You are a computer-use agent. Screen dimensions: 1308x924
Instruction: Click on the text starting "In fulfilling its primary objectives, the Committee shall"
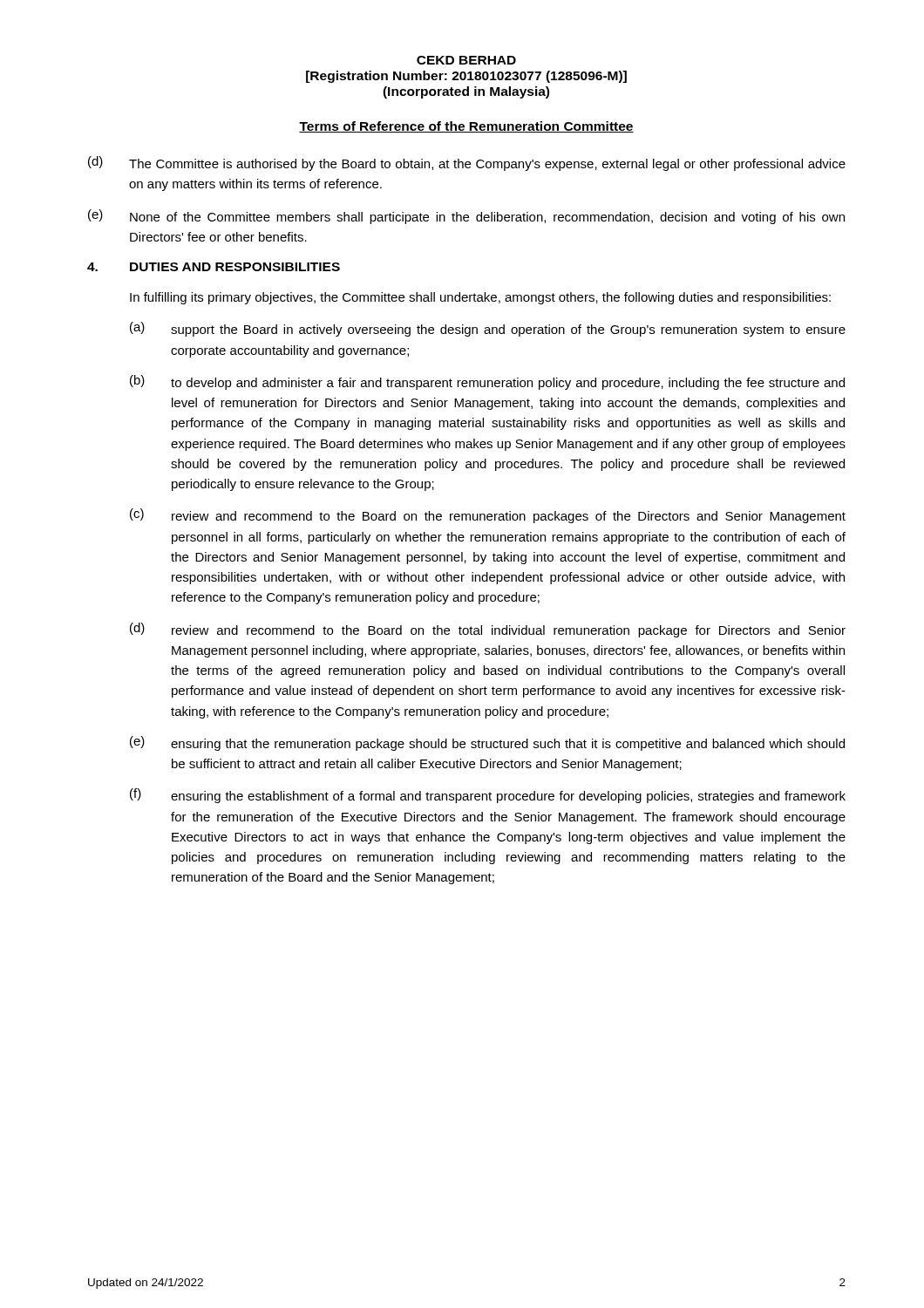[480, 297]
